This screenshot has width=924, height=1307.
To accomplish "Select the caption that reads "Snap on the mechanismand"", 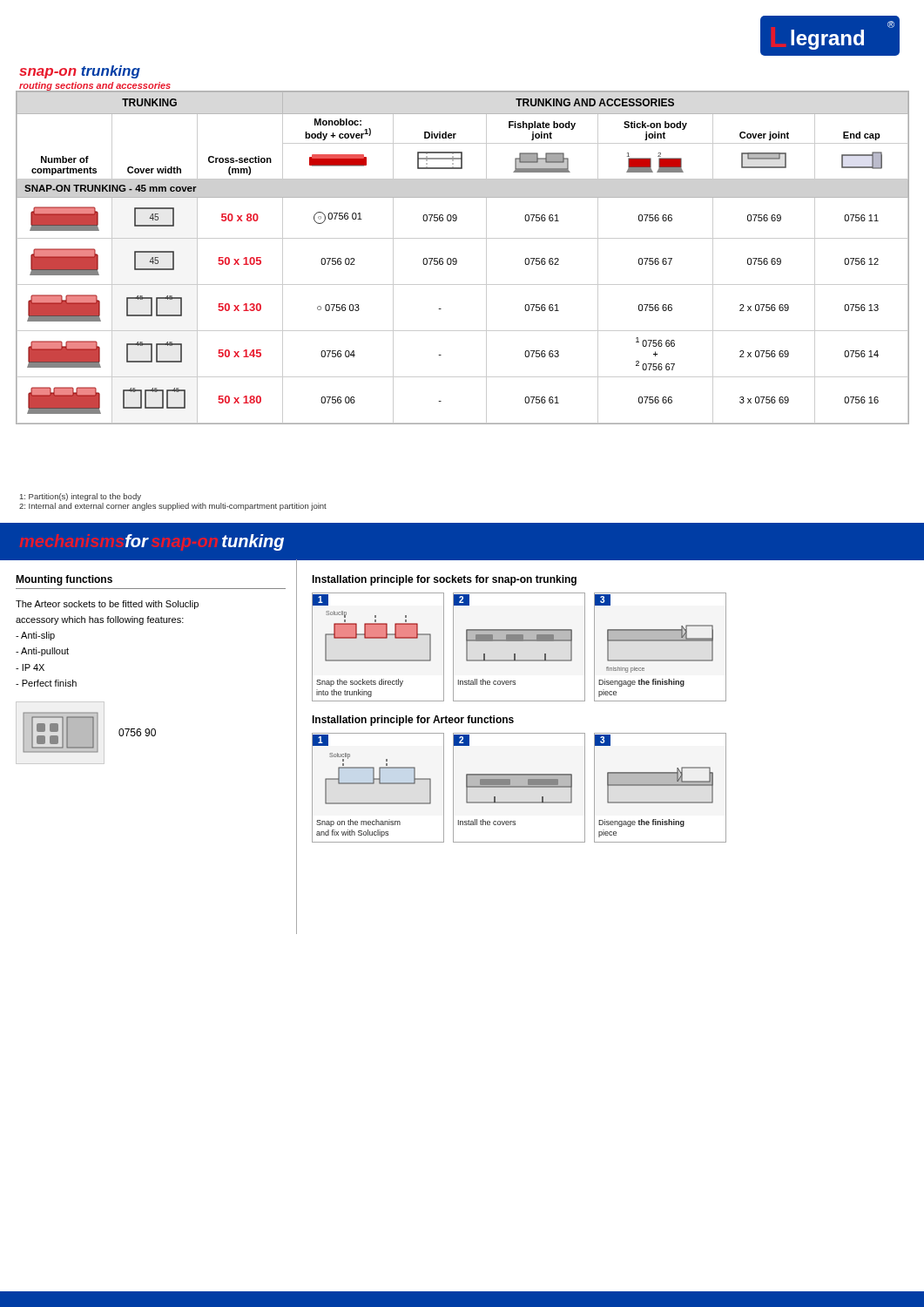I will [358, 828].
